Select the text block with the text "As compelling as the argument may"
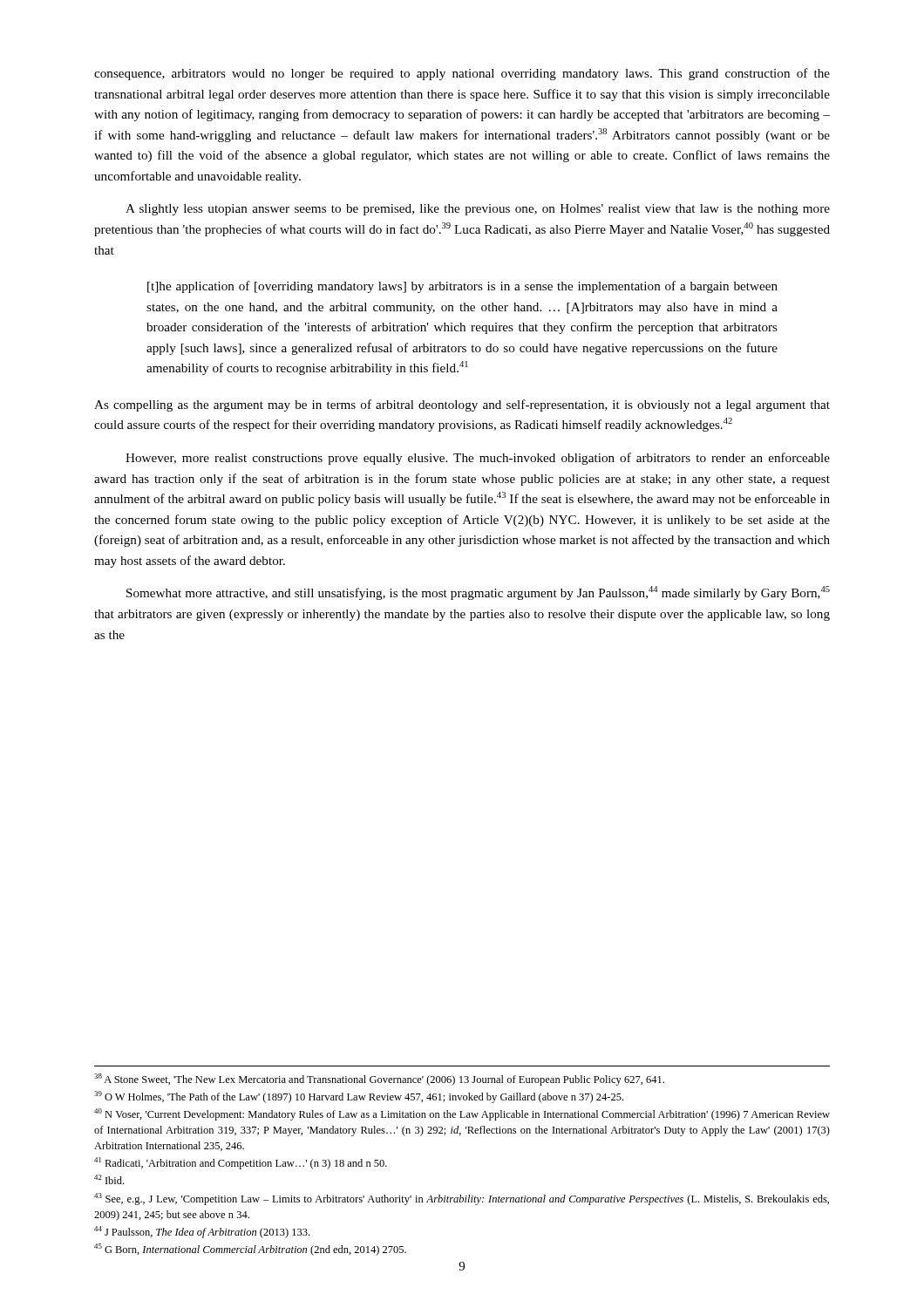 pos(462,415)
